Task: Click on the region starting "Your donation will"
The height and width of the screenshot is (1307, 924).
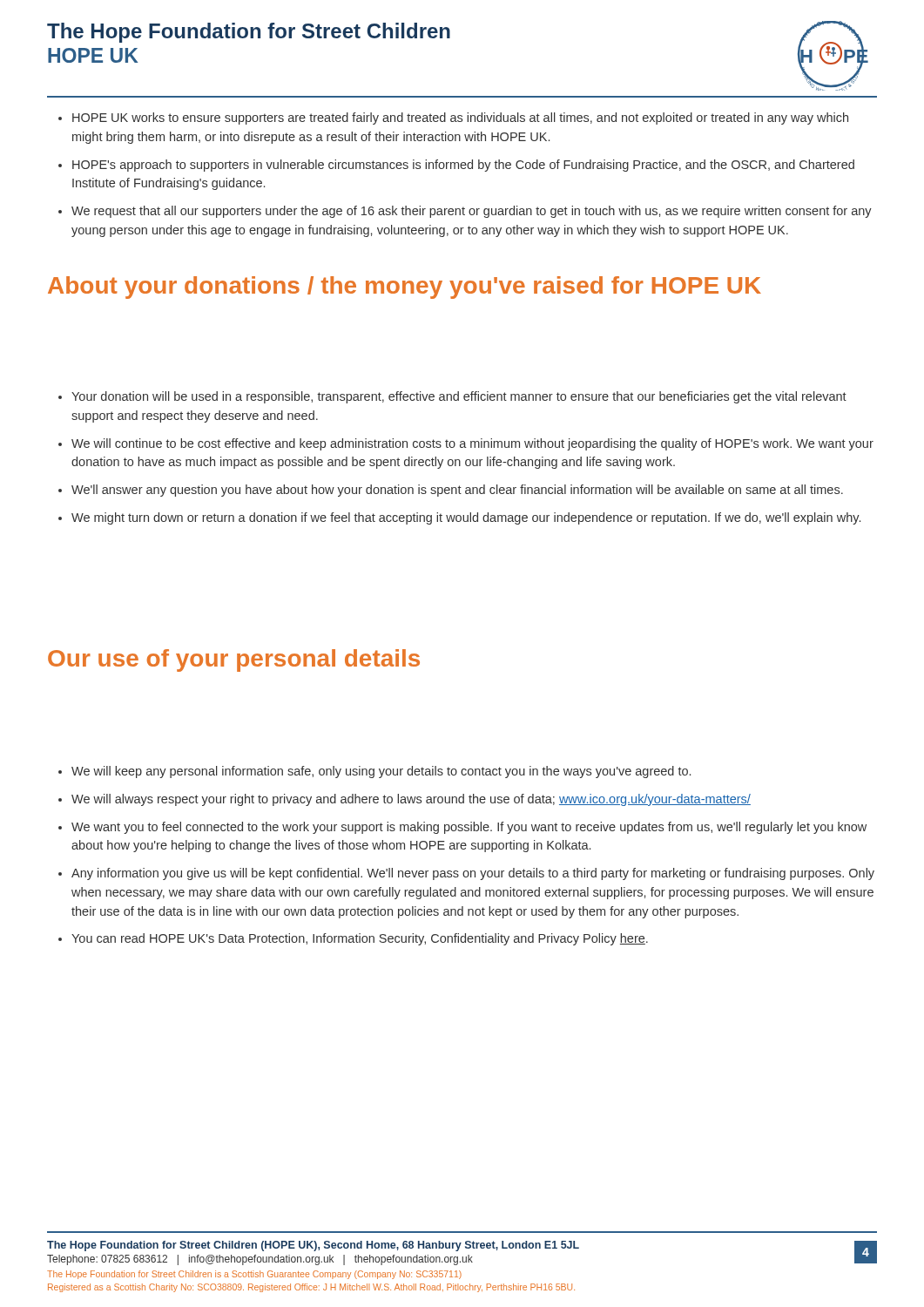Action: point(462,458)
